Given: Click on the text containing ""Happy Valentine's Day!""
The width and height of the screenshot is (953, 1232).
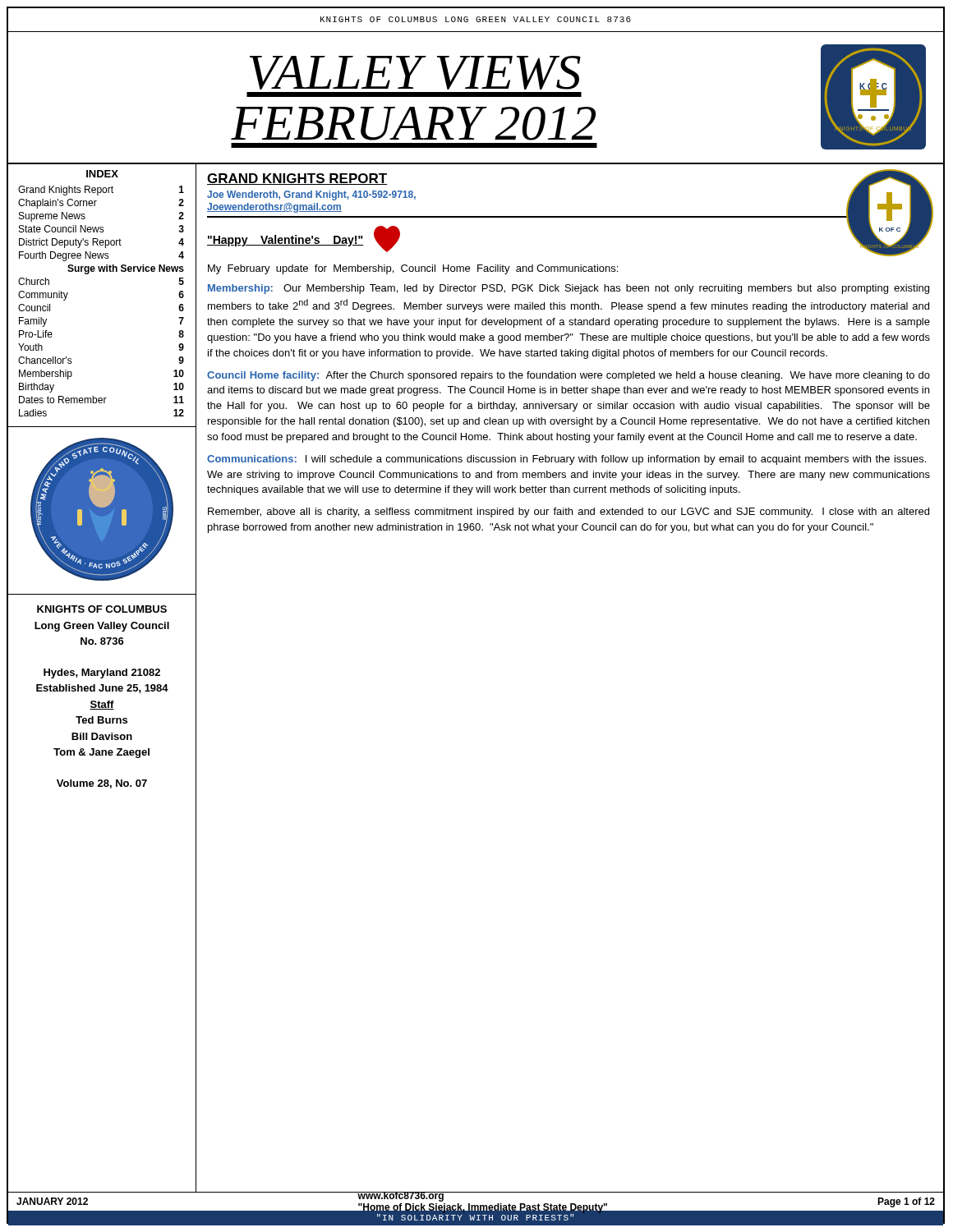Looking at the screenshot, I should [x=285, y=240].
